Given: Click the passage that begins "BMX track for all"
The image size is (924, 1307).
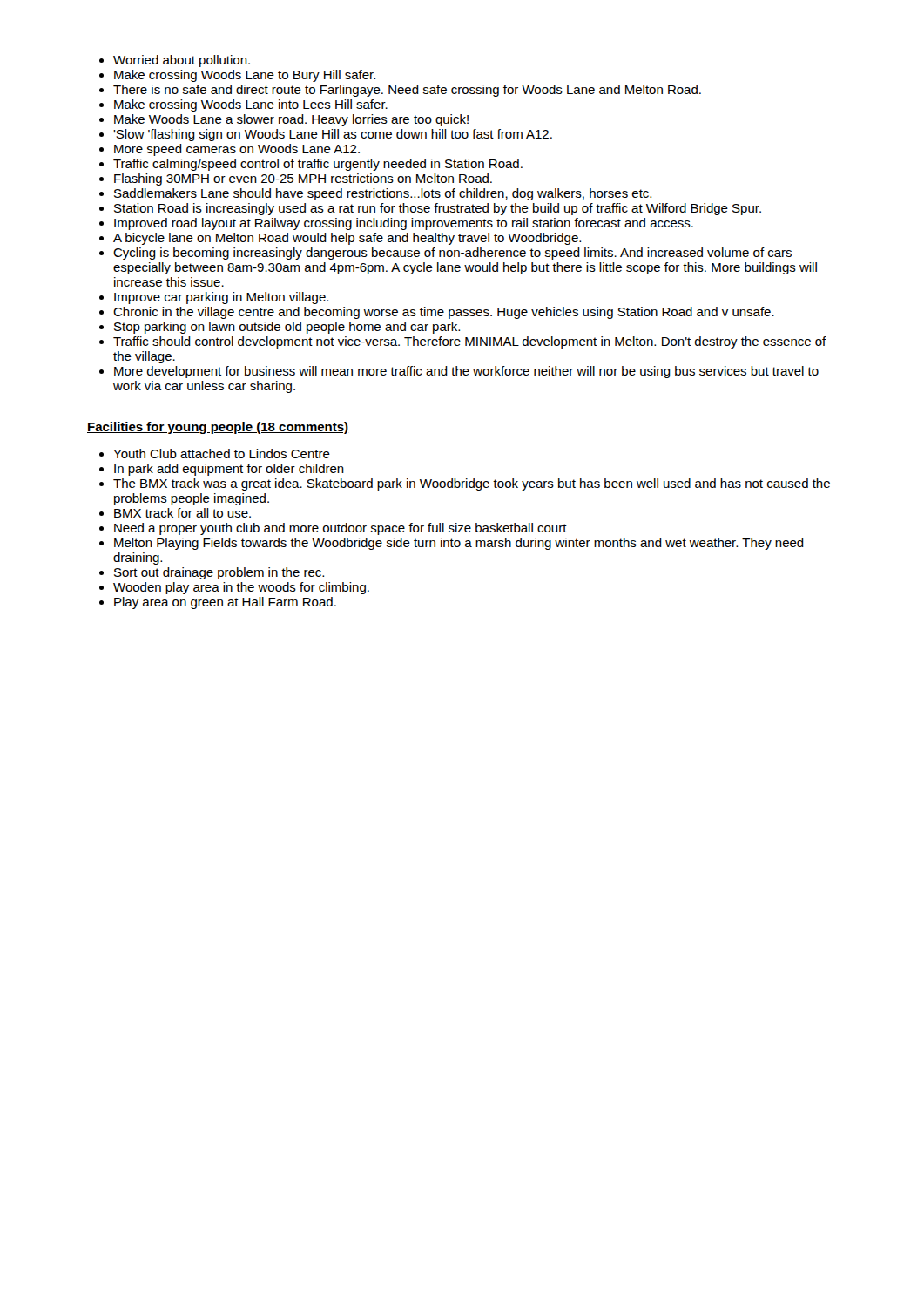Looking at the screenshot, I should click(183, 513).
